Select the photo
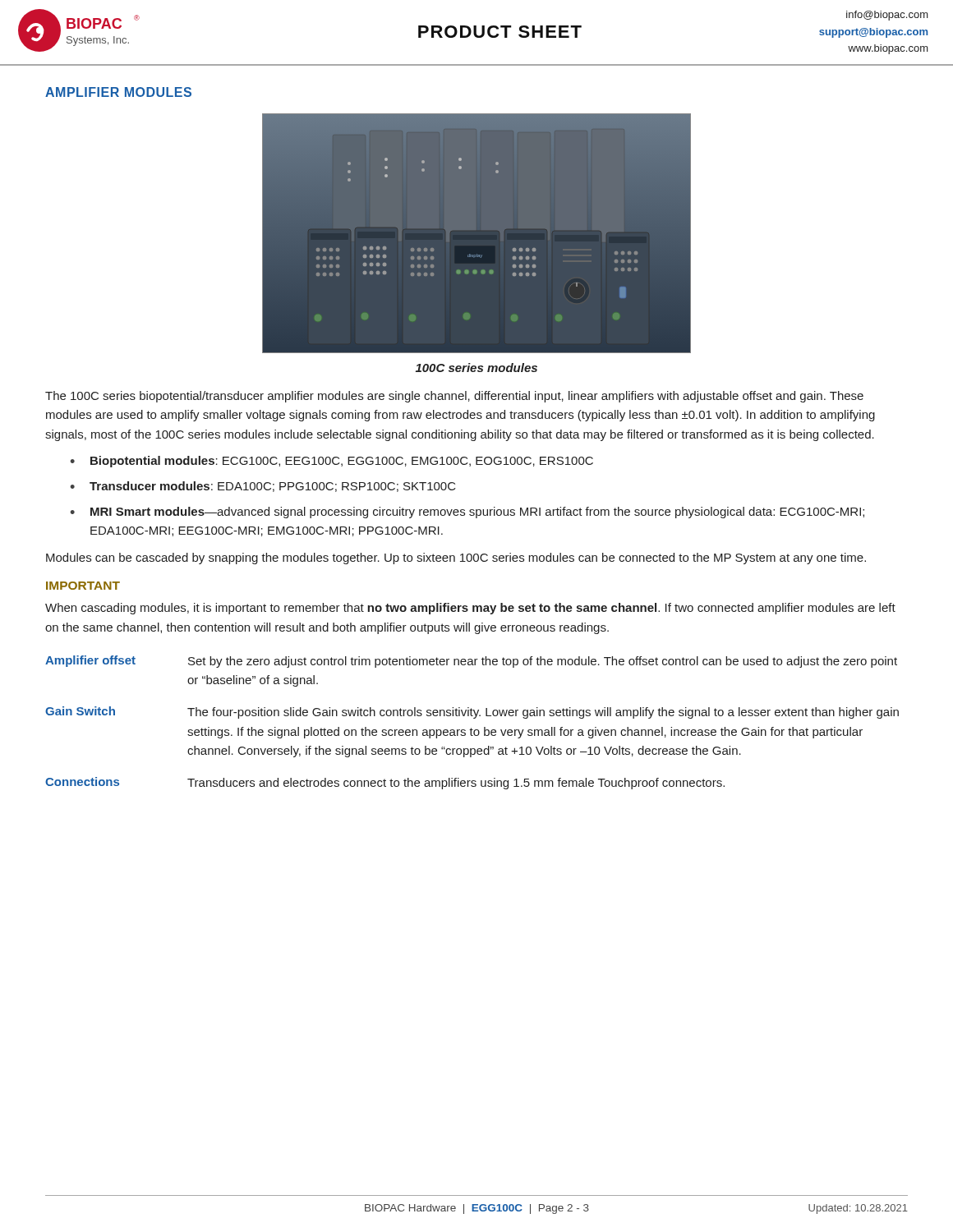This screenshot has height=1232, width=953. point(476,235)
